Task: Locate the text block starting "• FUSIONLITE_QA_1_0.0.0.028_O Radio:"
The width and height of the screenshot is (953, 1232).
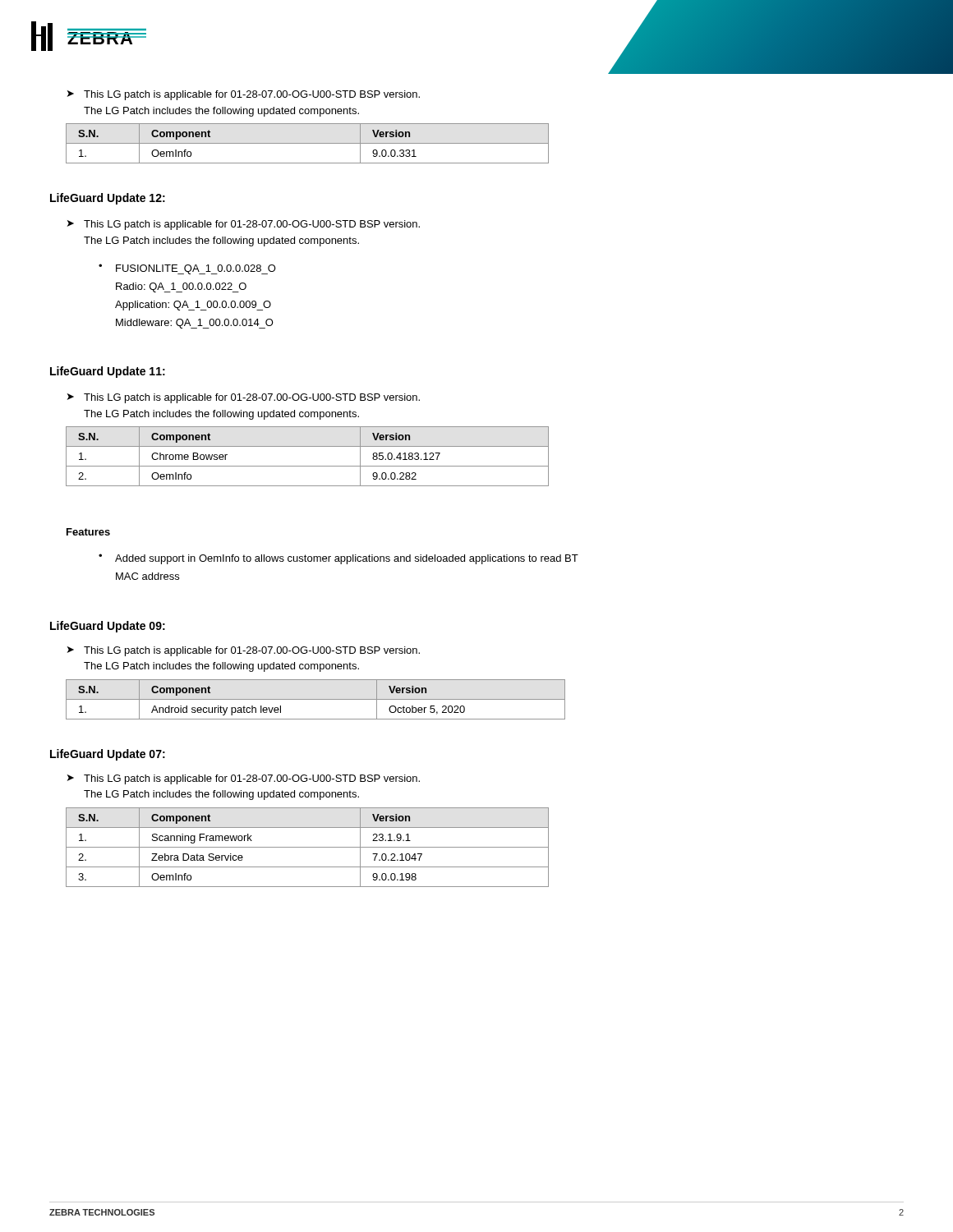Action: [x=187, y=269]
